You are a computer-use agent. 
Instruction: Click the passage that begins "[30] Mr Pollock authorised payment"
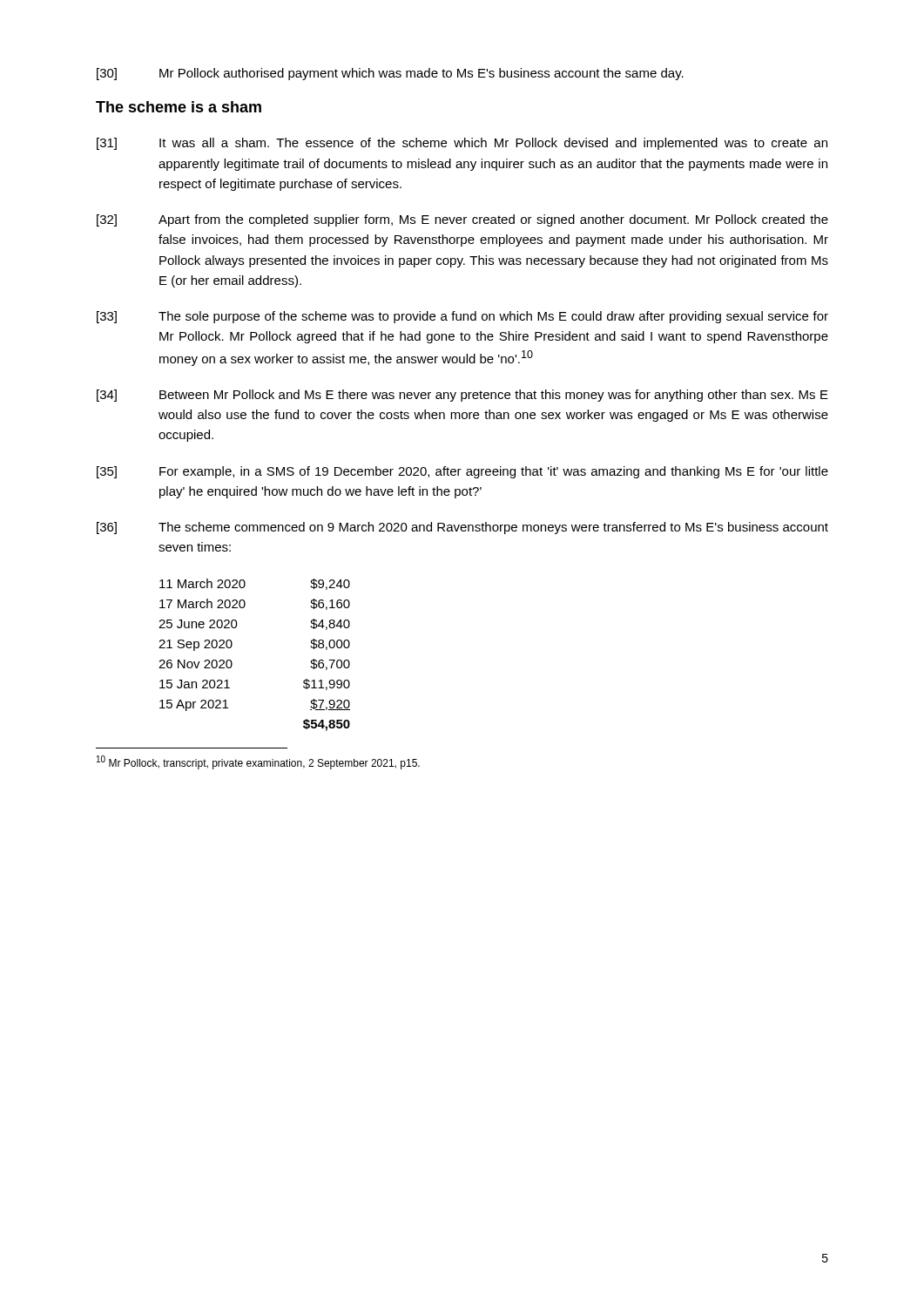click(x=462, y=73)
